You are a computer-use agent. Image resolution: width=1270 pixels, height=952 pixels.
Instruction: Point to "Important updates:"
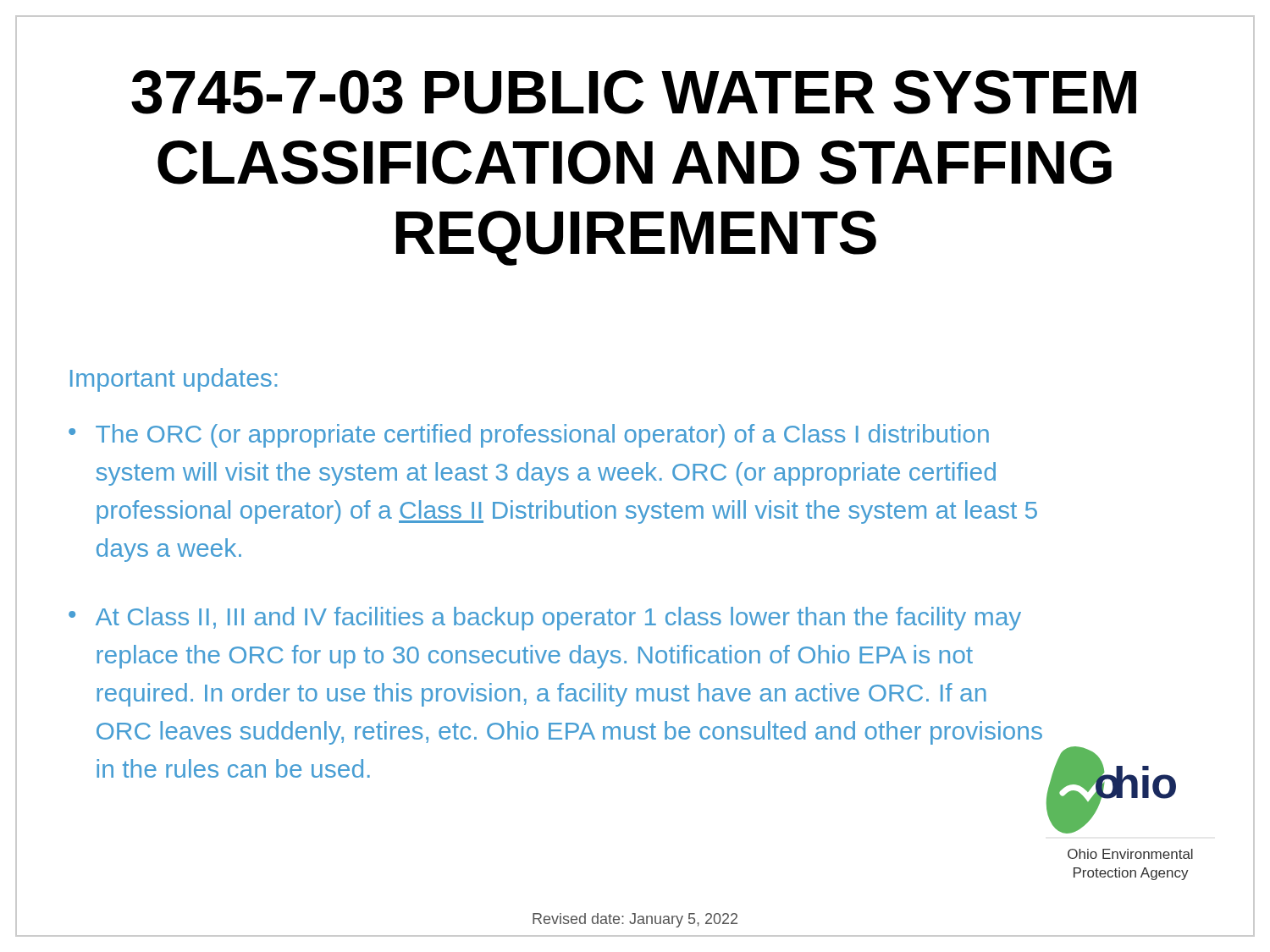click(x=174, y=378)
